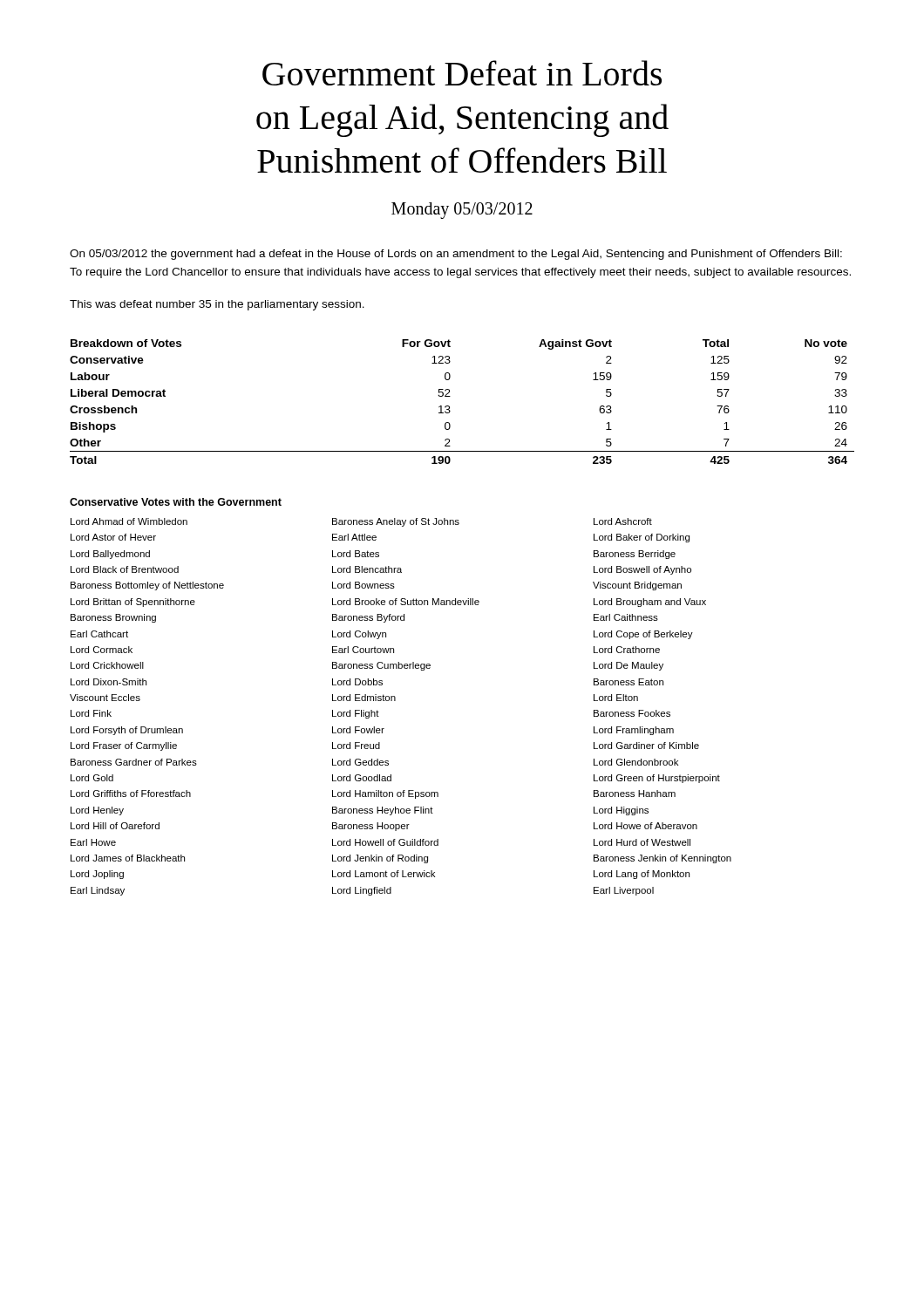Click on the list item containing "Lord Cormack"
The height and width of the screenshot is (1308, 924).
(101, 650)
